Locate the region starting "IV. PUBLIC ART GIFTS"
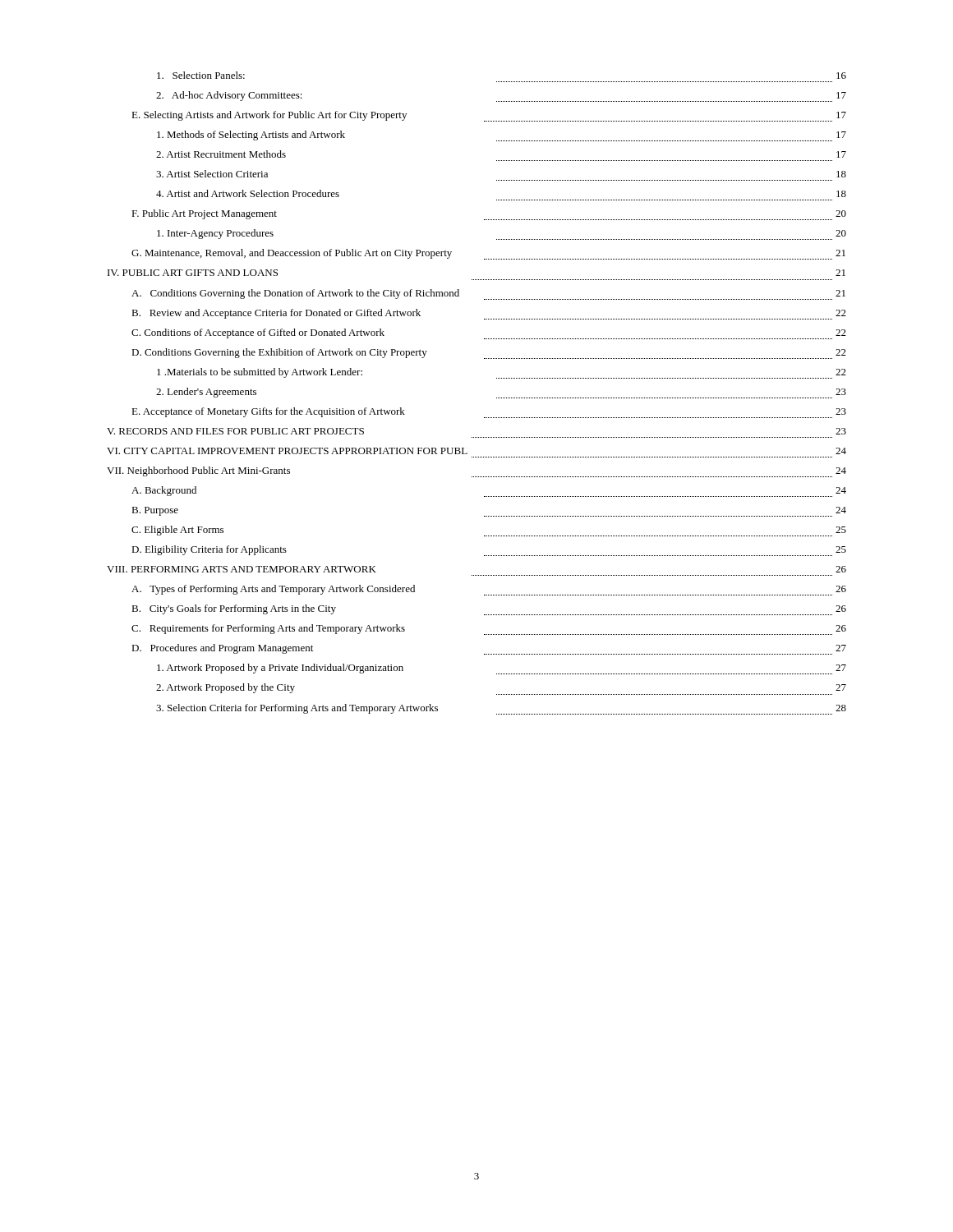Image resolution: width=953 pixels, height=1232 pixels. pyautogui.click(x=476, y=273)
